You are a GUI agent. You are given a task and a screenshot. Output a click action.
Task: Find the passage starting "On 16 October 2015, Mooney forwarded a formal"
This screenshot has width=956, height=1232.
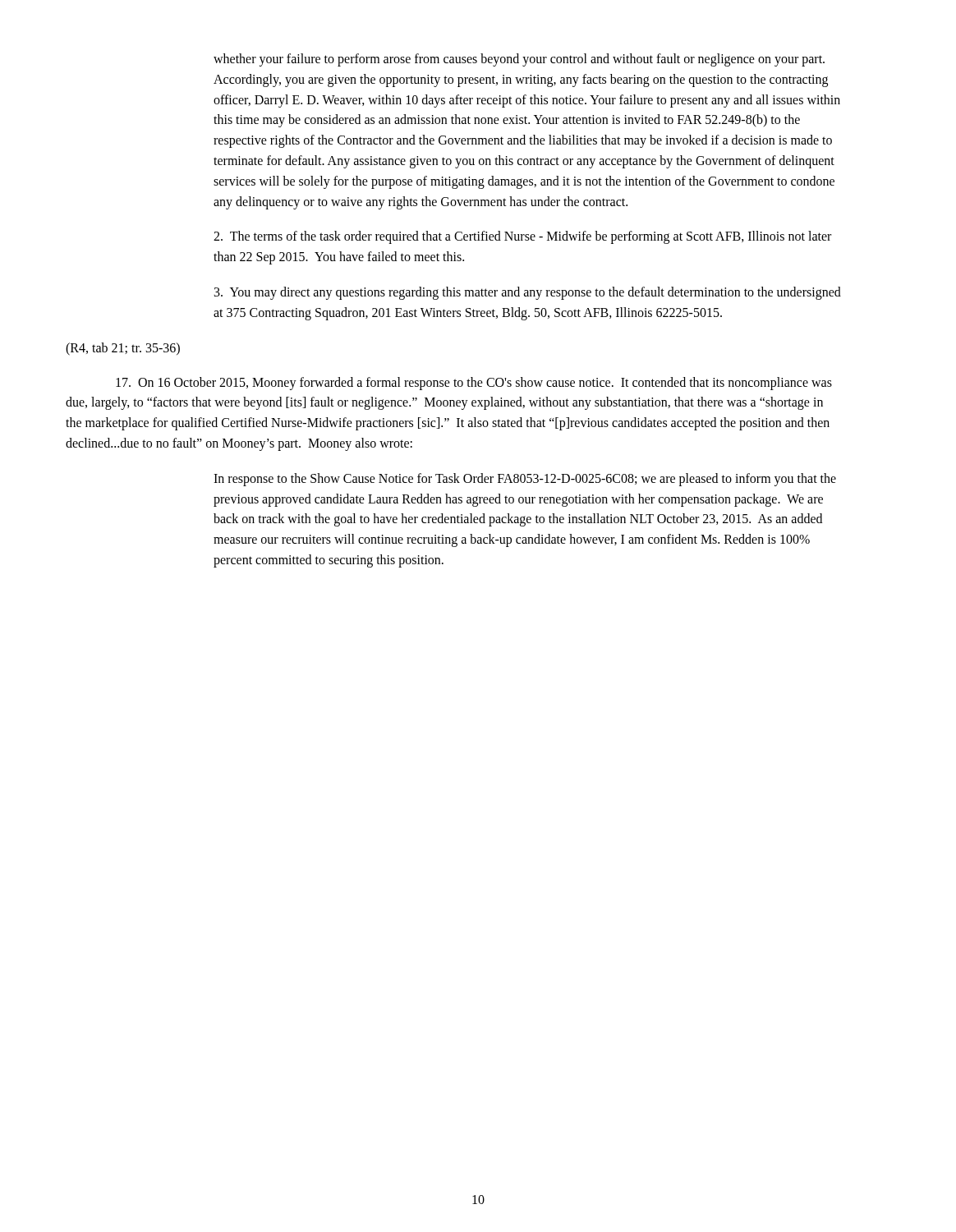(x=449, y=413)
